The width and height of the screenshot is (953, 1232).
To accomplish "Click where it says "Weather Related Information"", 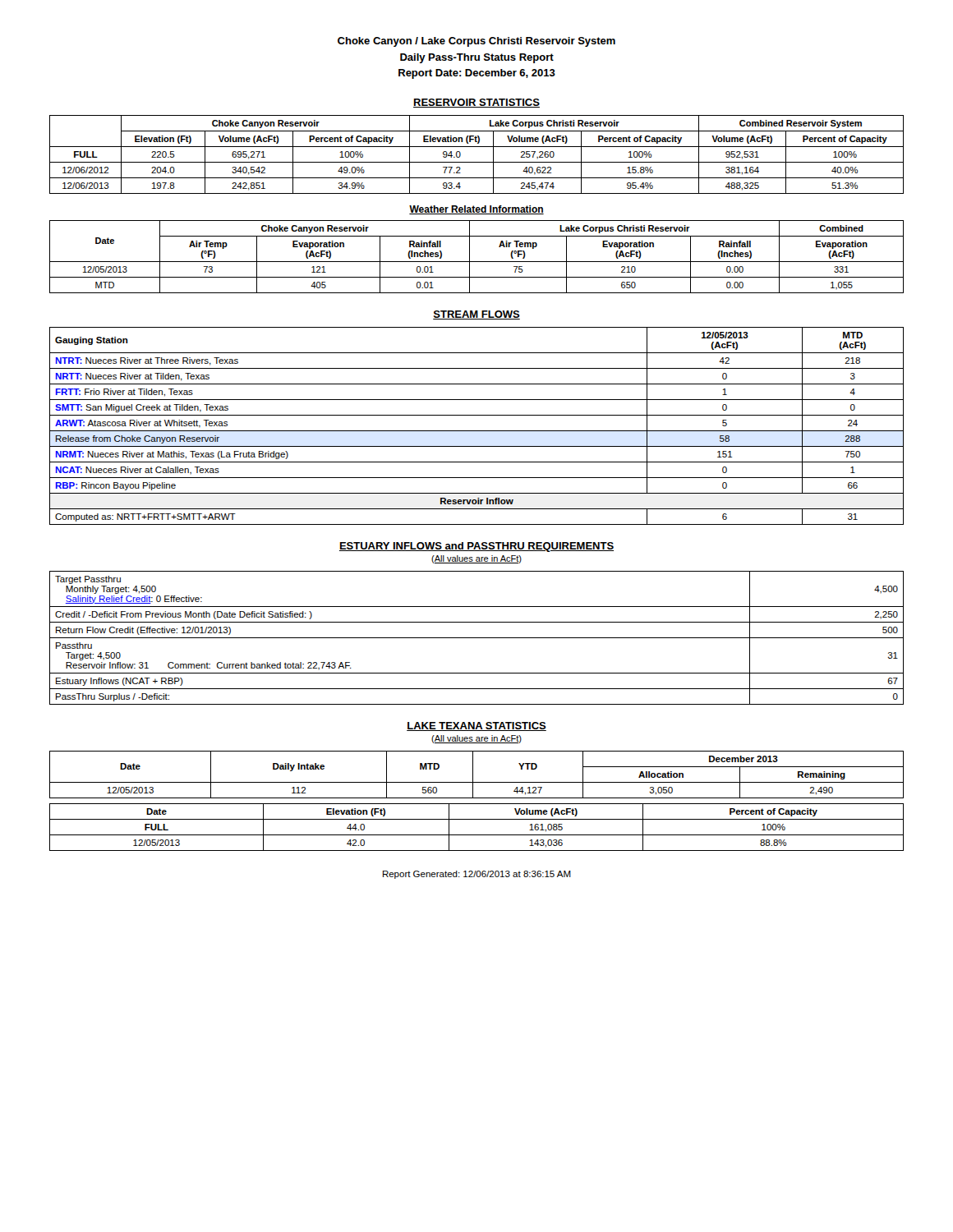I will coord(476,209).
